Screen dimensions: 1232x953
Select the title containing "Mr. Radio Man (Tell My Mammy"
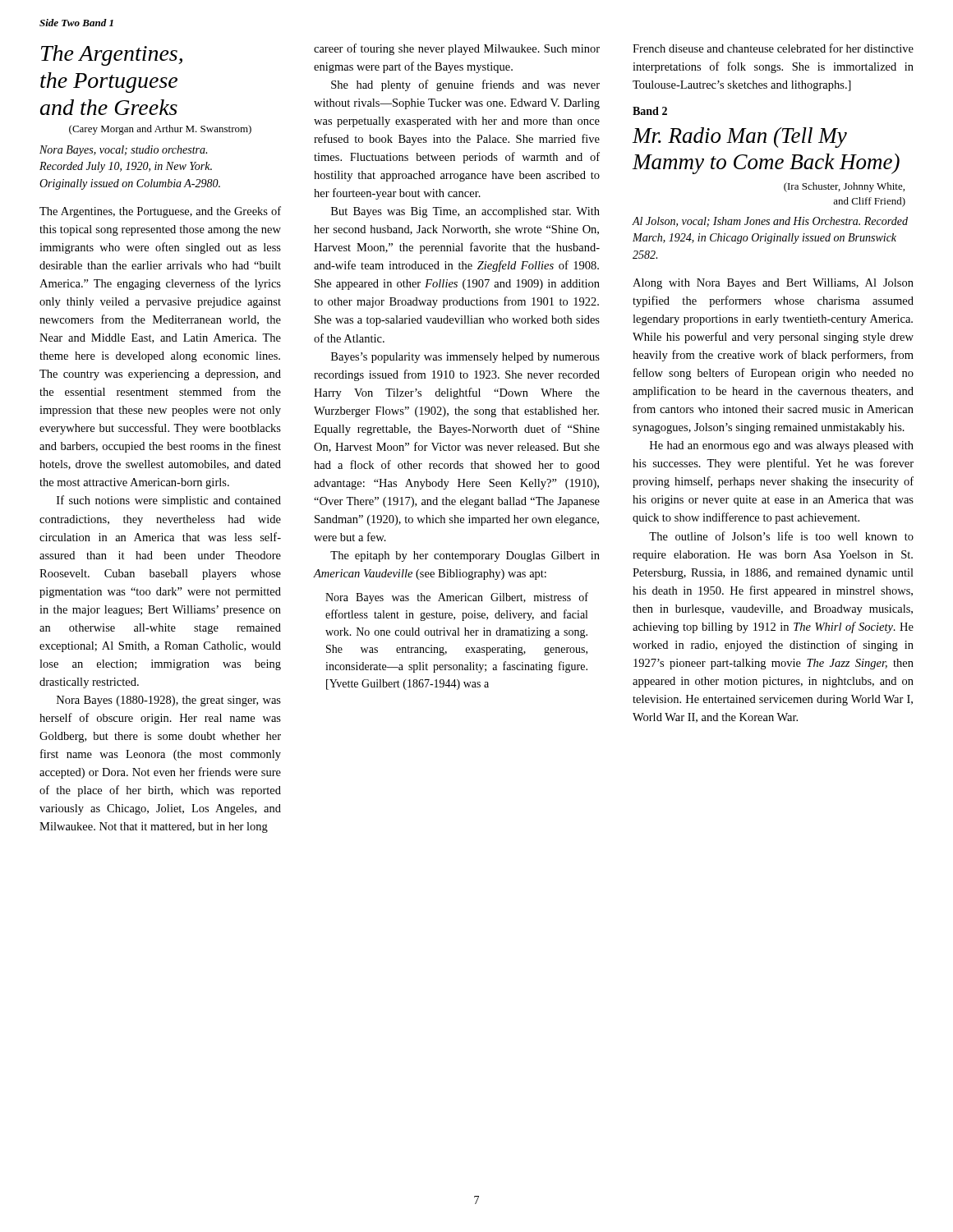(766, 149)
